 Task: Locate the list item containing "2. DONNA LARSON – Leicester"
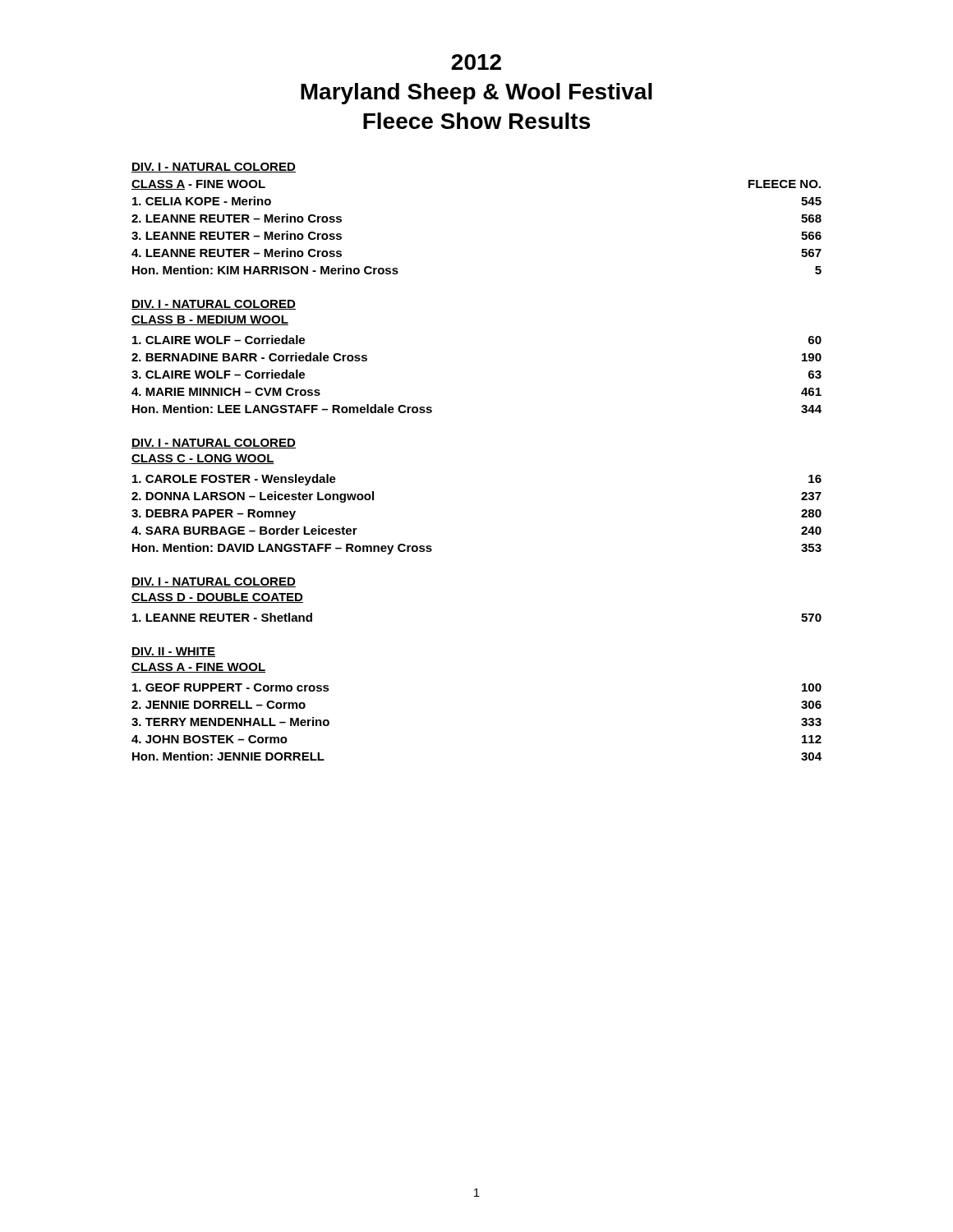262,496
